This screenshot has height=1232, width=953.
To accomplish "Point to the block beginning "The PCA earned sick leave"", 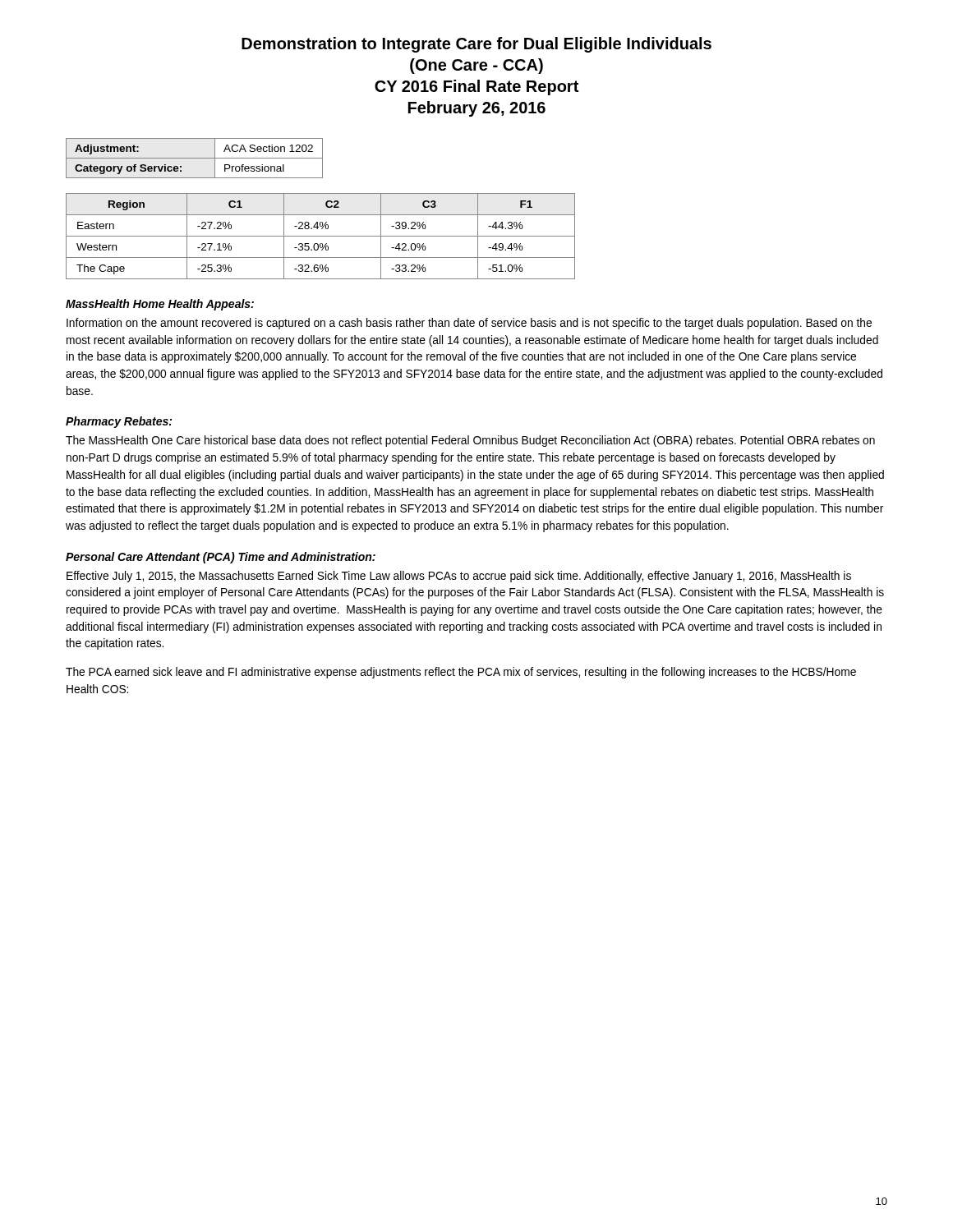I will (461, 681).
